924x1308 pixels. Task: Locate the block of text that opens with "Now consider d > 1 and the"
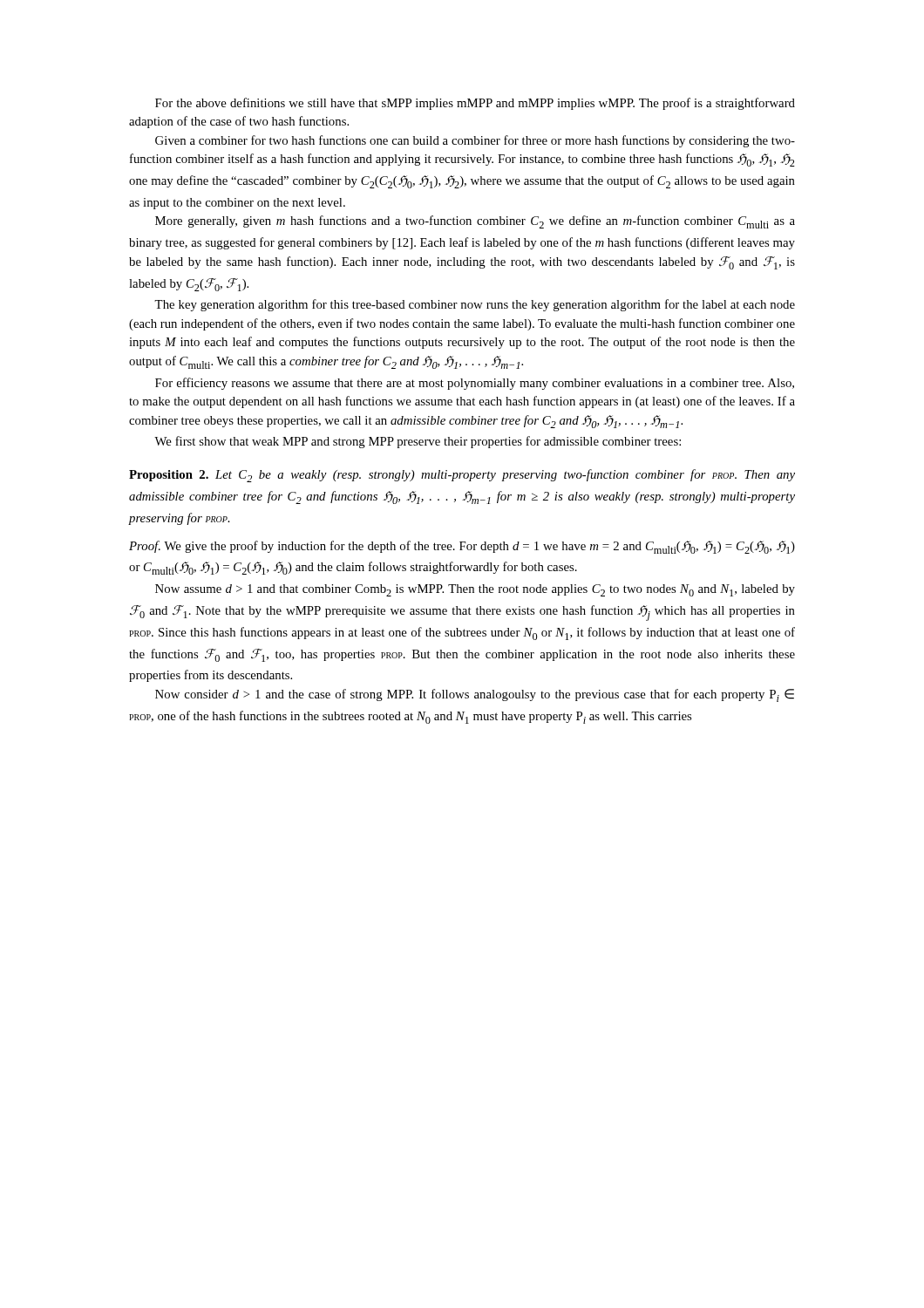pos(462,707)
